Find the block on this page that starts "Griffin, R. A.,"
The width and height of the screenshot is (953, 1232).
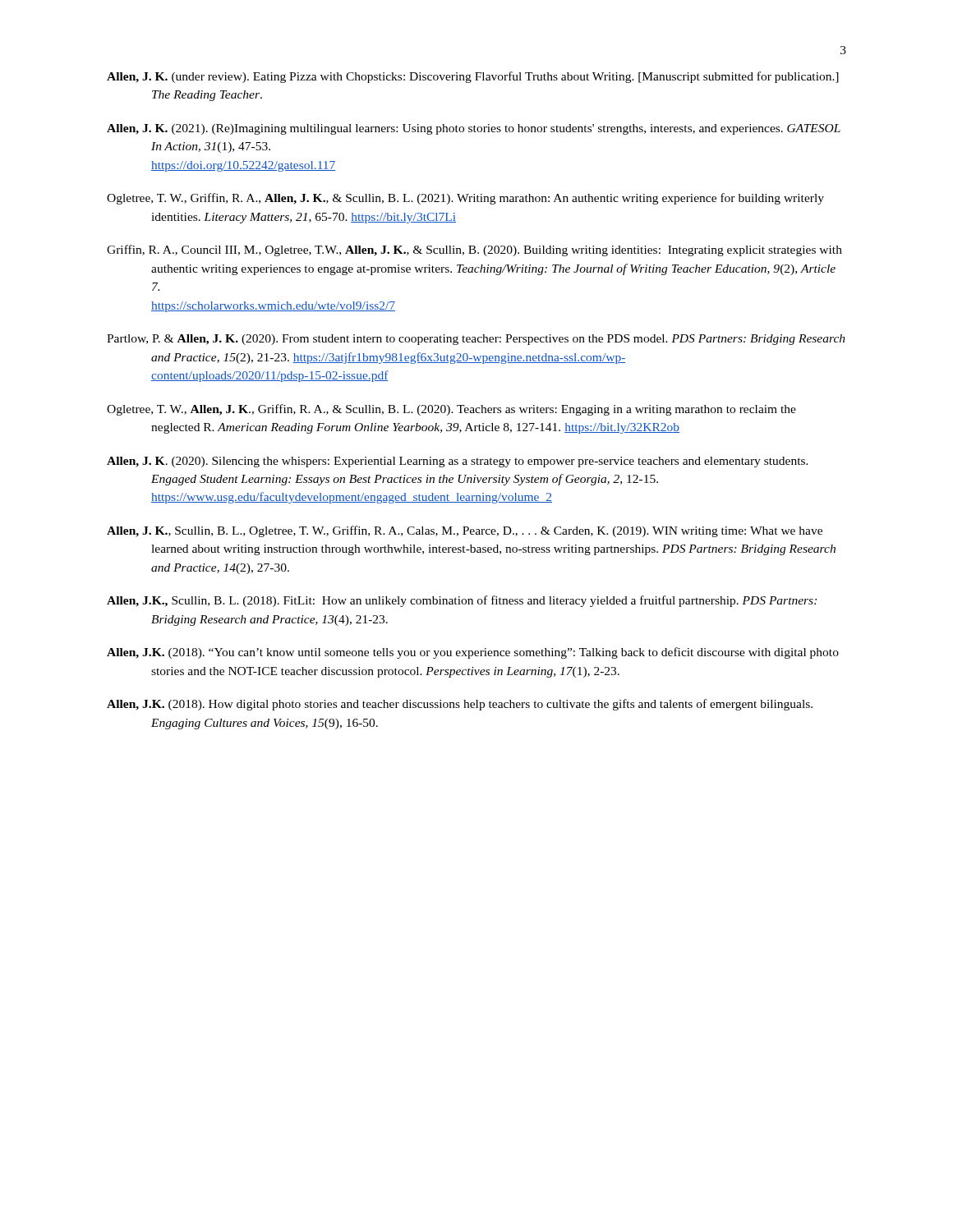coord(474,277)
